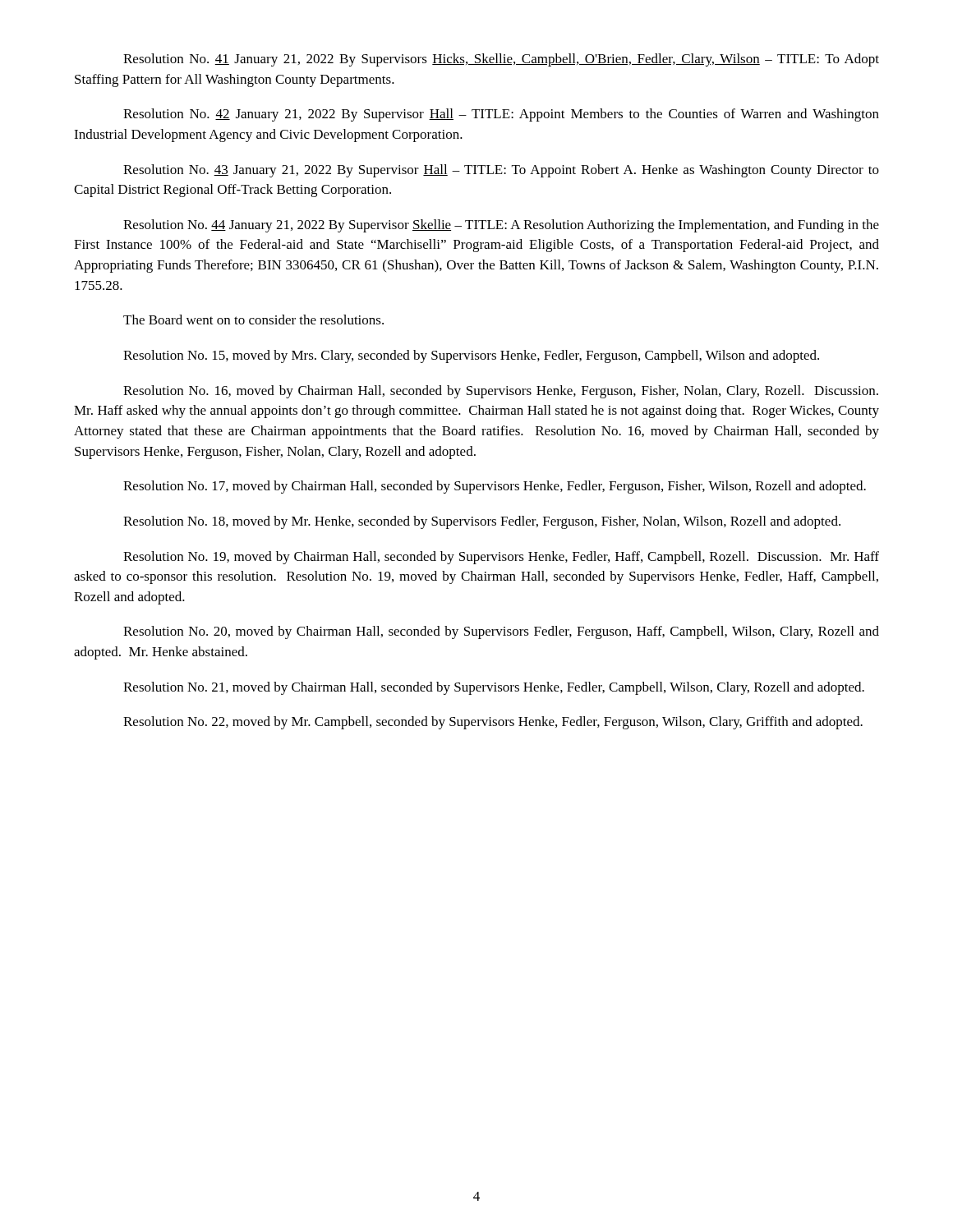Point to the block beginning "Resolution No. 42 January 21, 2022"
Image resolution: width=953 pixels, height=1232 pixels.
tap(476, 125)
